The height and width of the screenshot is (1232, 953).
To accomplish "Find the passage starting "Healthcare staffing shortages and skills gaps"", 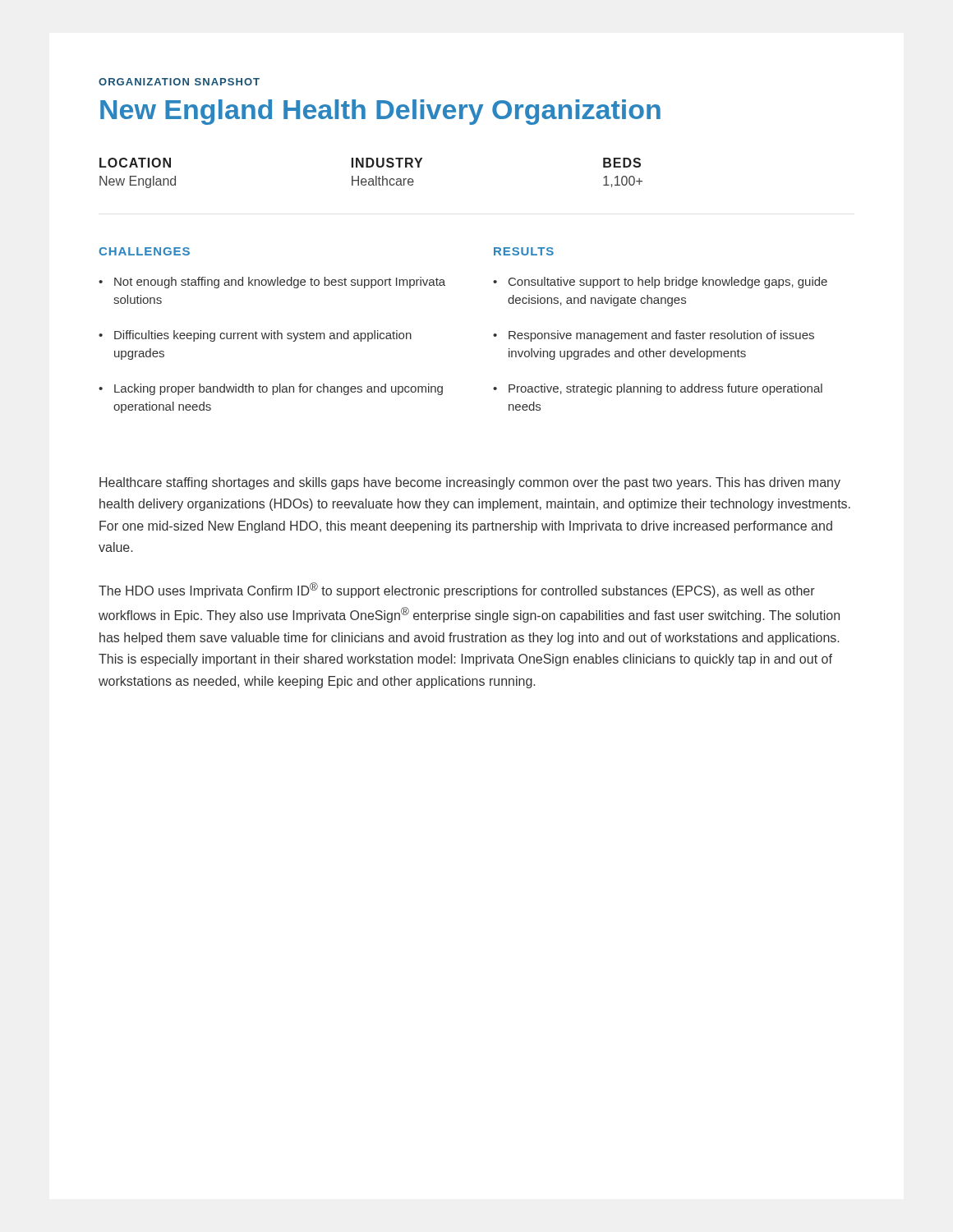I will click(x=476, y=515).
